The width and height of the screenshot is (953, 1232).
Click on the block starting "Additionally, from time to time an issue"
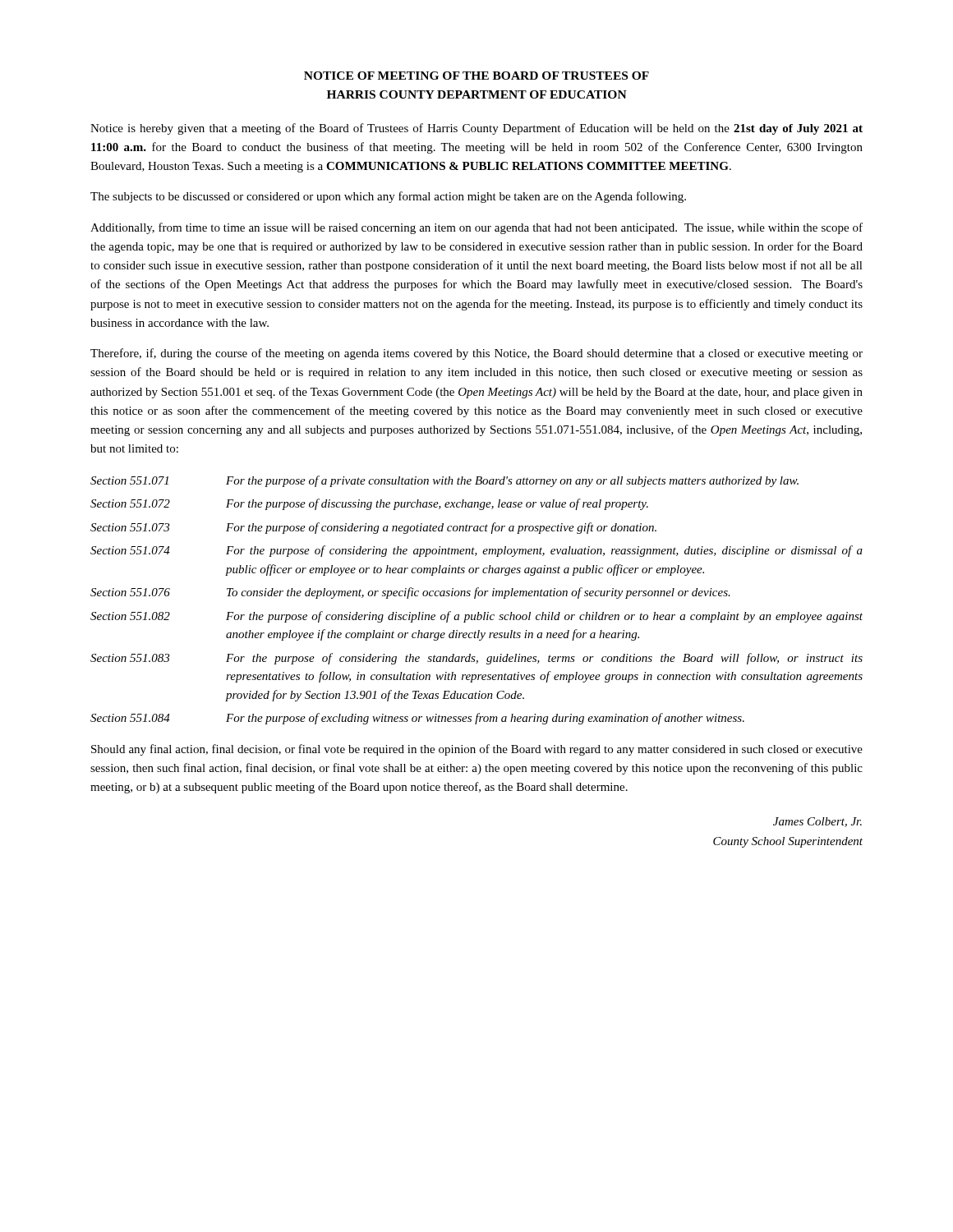click(x=476, y=275)
